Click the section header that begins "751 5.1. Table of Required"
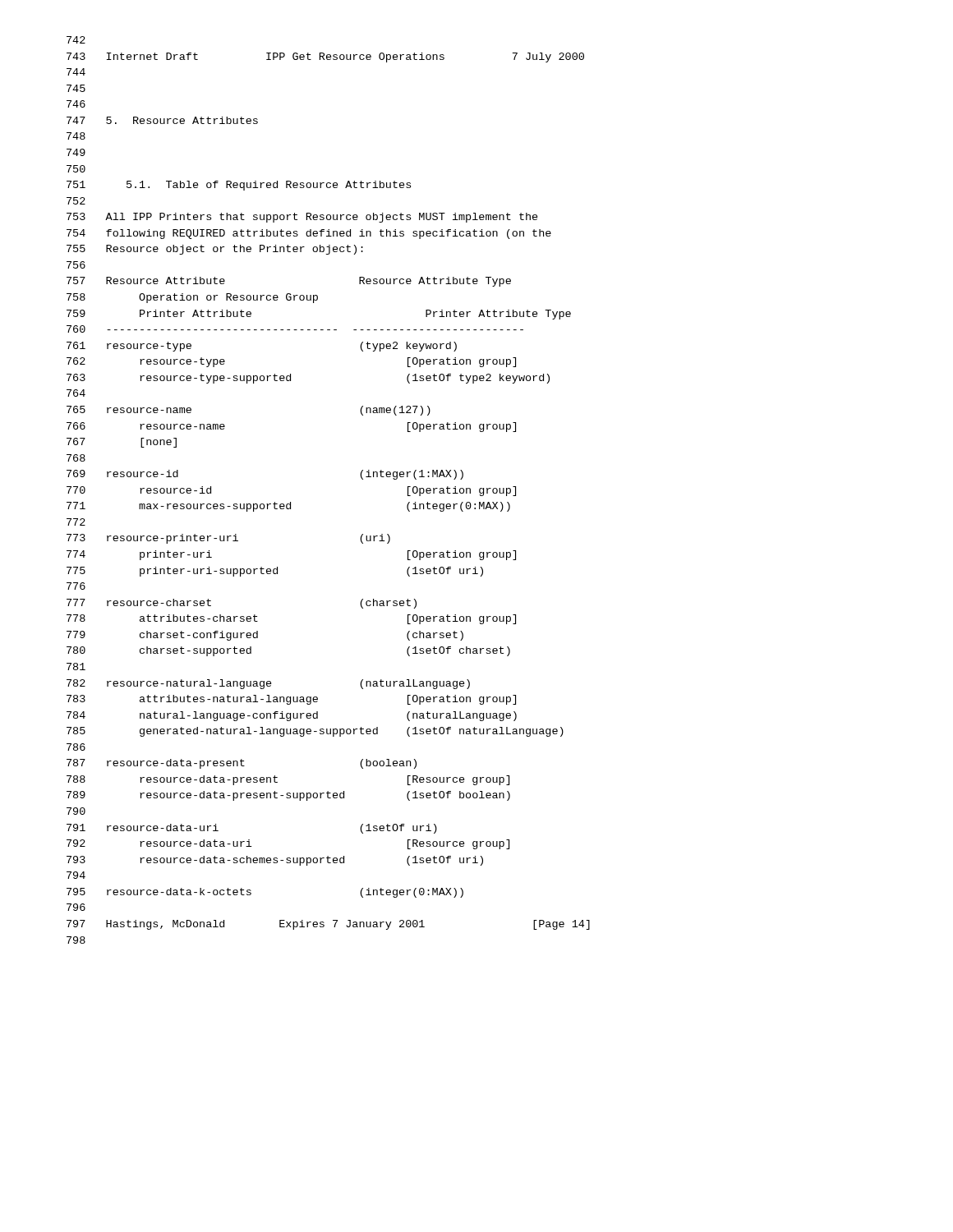Image resolution: width=953 pixels, height=1232 pixels. point(239,186)
